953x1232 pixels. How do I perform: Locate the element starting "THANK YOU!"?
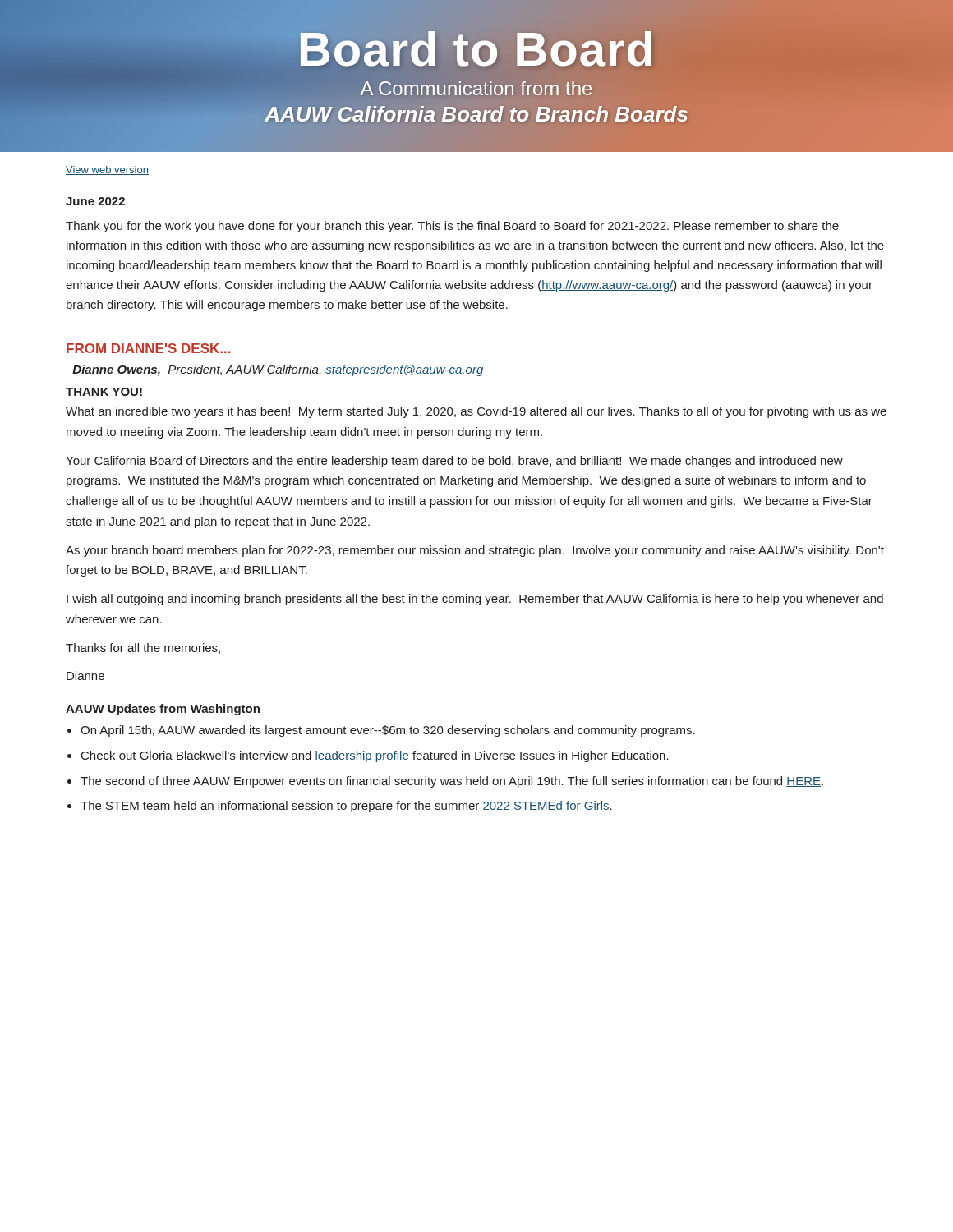pyautogui.click(x=104, y=391)
